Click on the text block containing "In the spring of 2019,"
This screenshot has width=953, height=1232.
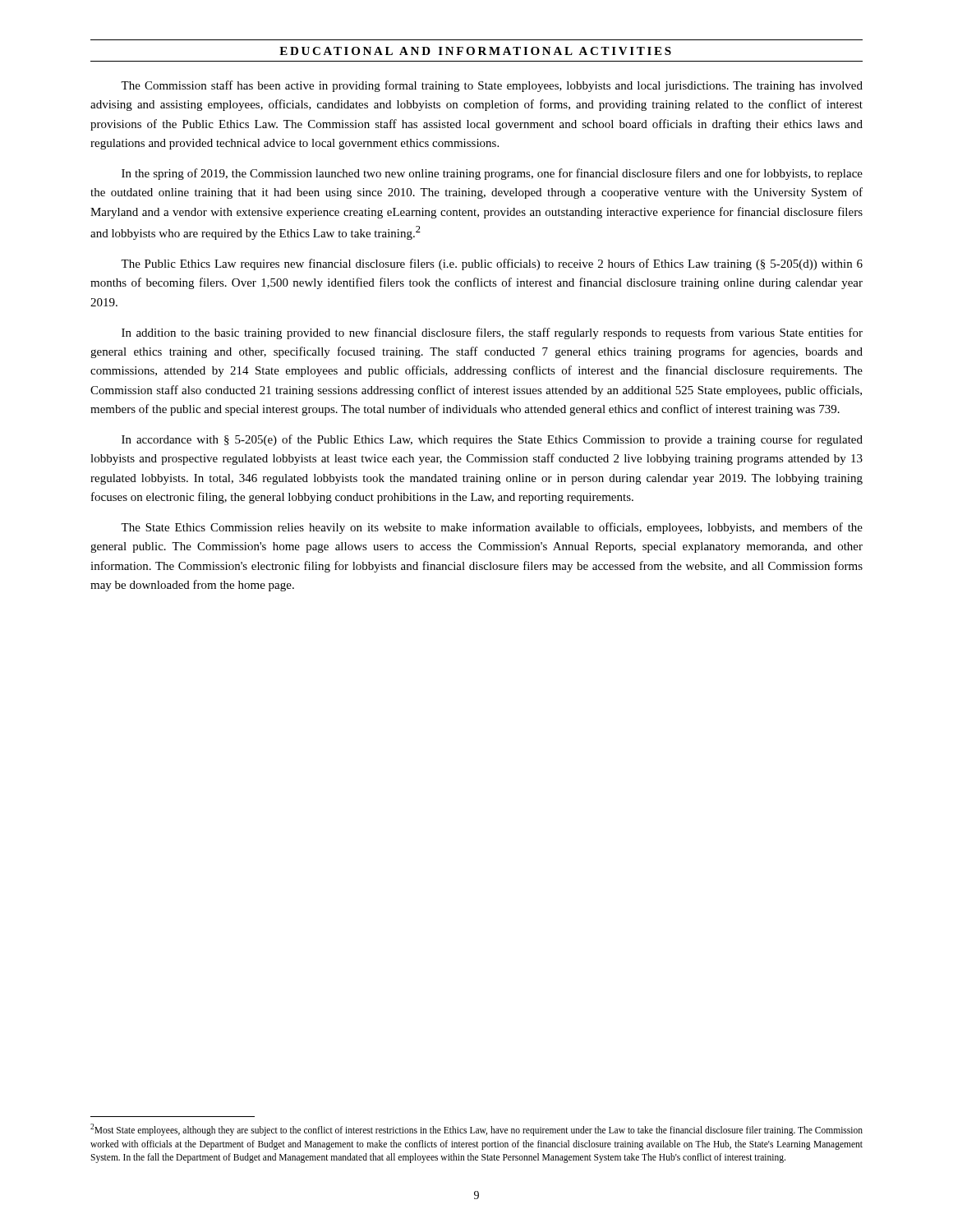[x=476, y=204]
